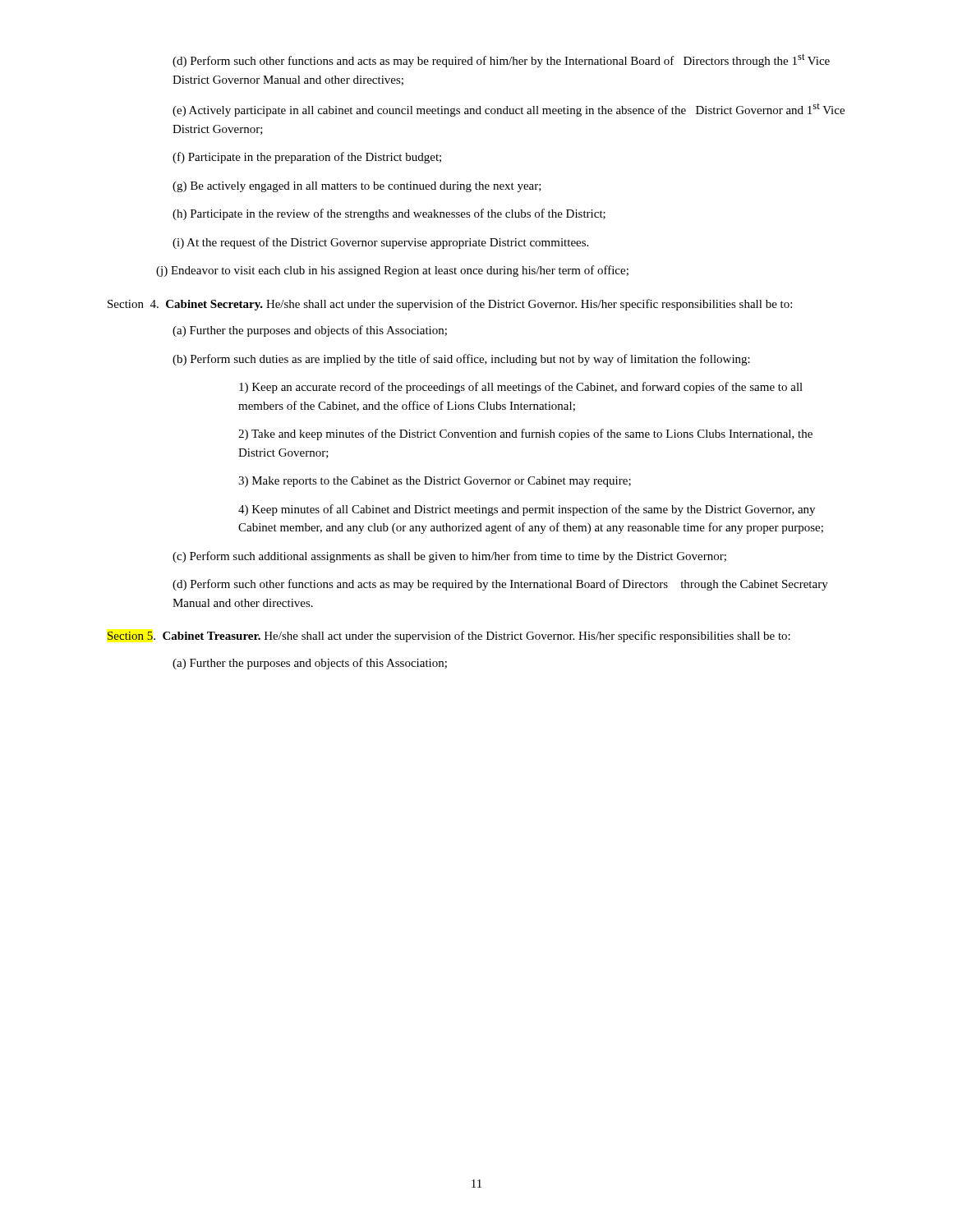This screenshot has height=1232, width=953.
Task: Select the list item containing "(b) Perform such duties as"
Action: [462, 359]
